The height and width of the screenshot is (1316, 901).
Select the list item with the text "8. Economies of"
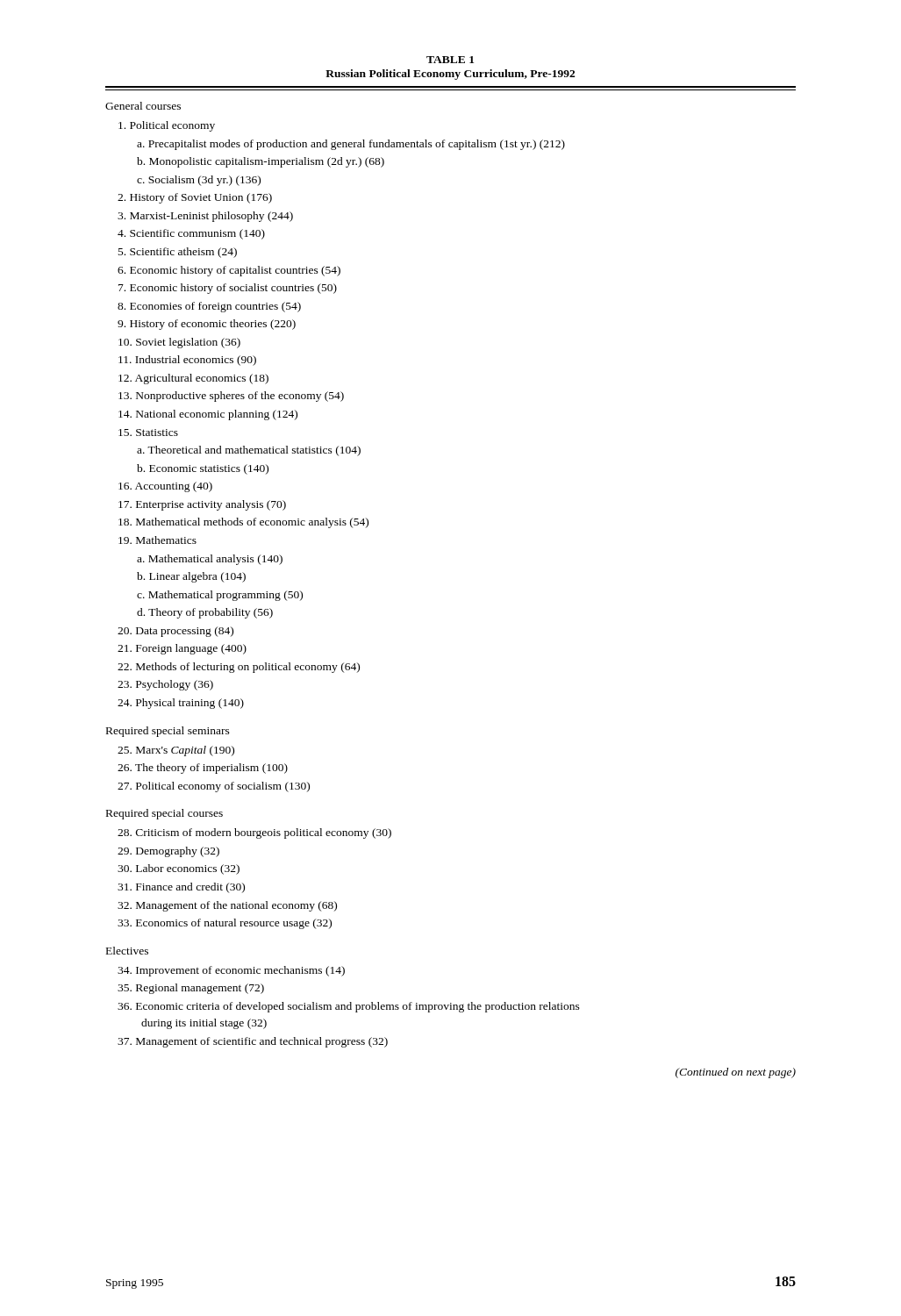pos(209,305)
